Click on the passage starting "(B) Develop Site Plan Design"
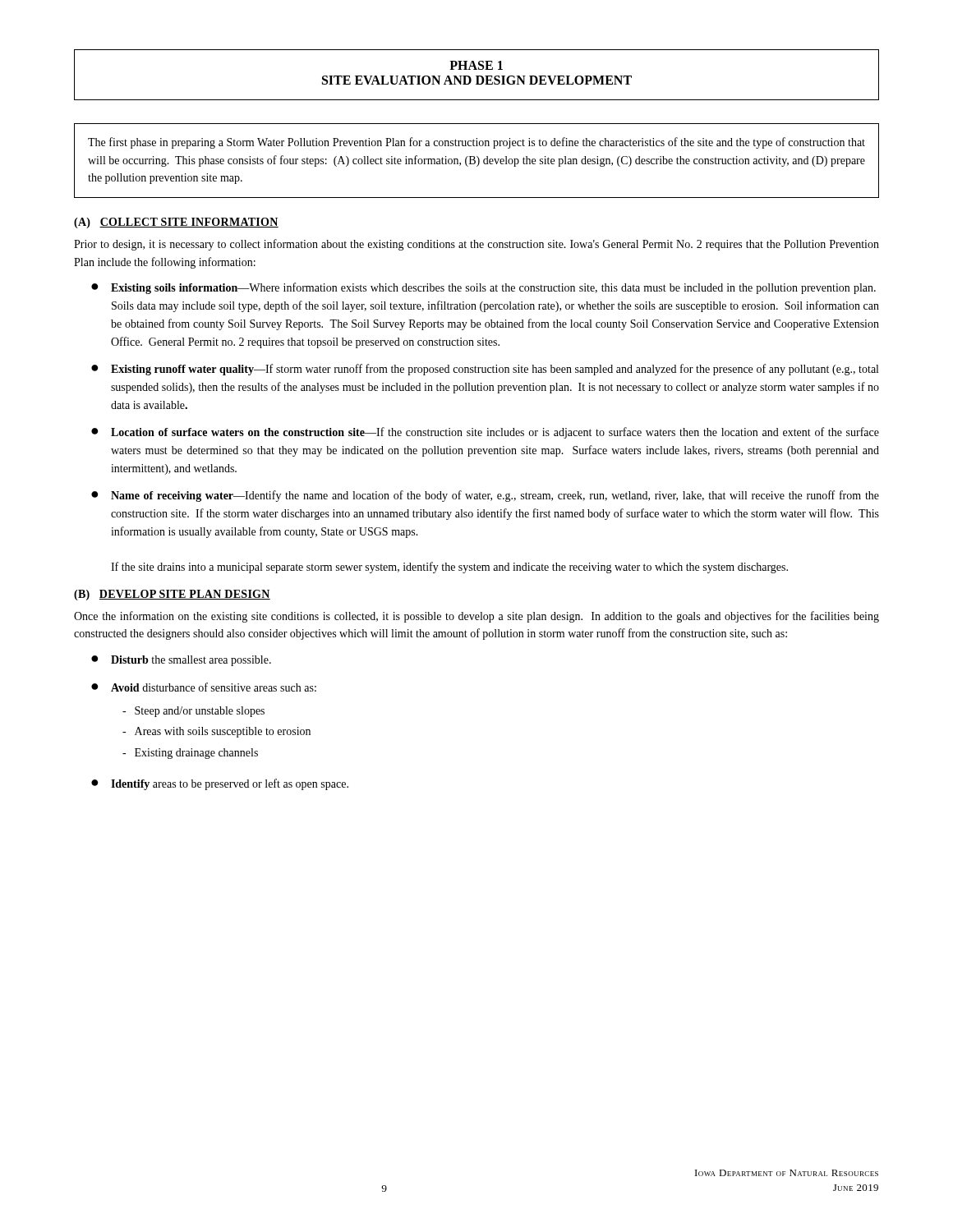953x1232 pixels. 172,594
